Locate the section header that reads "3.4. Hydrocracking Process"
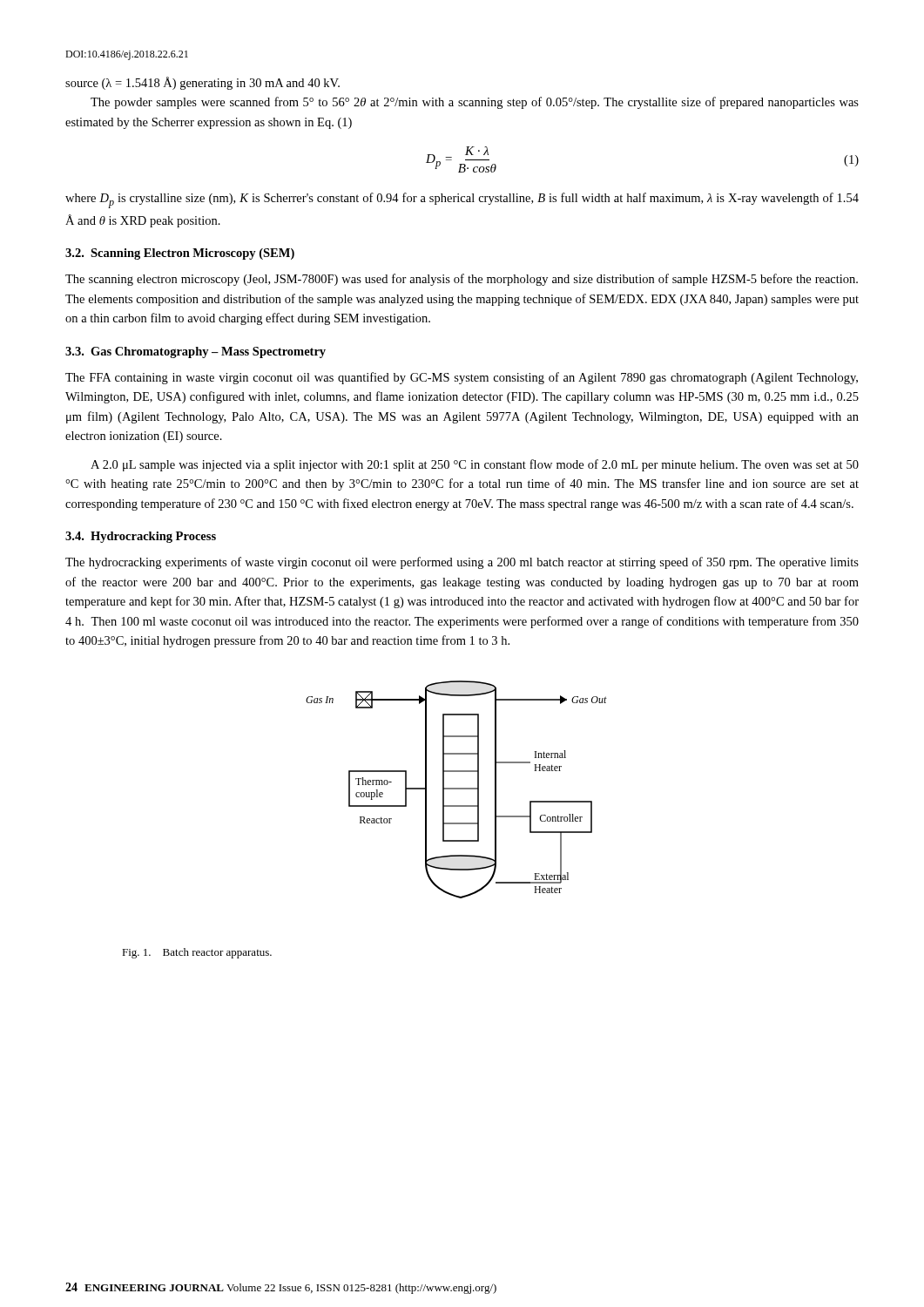Screen dimensions: 1307x924 [x=141, y=536]
